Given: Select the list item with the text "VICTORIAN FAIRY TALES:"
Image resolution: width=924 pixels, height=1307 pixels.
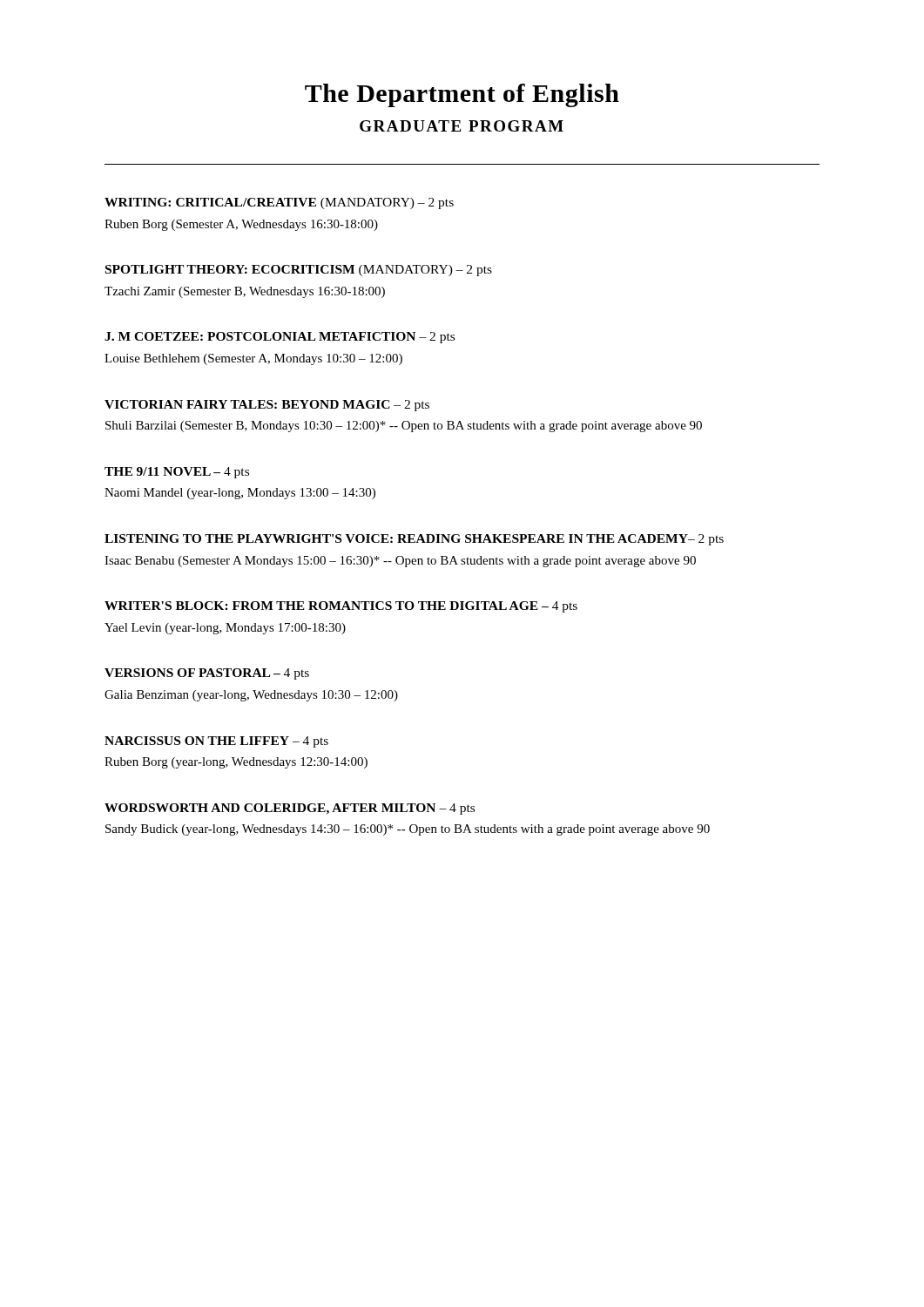Looking at the screenshot, I should (x=462, y=415).
